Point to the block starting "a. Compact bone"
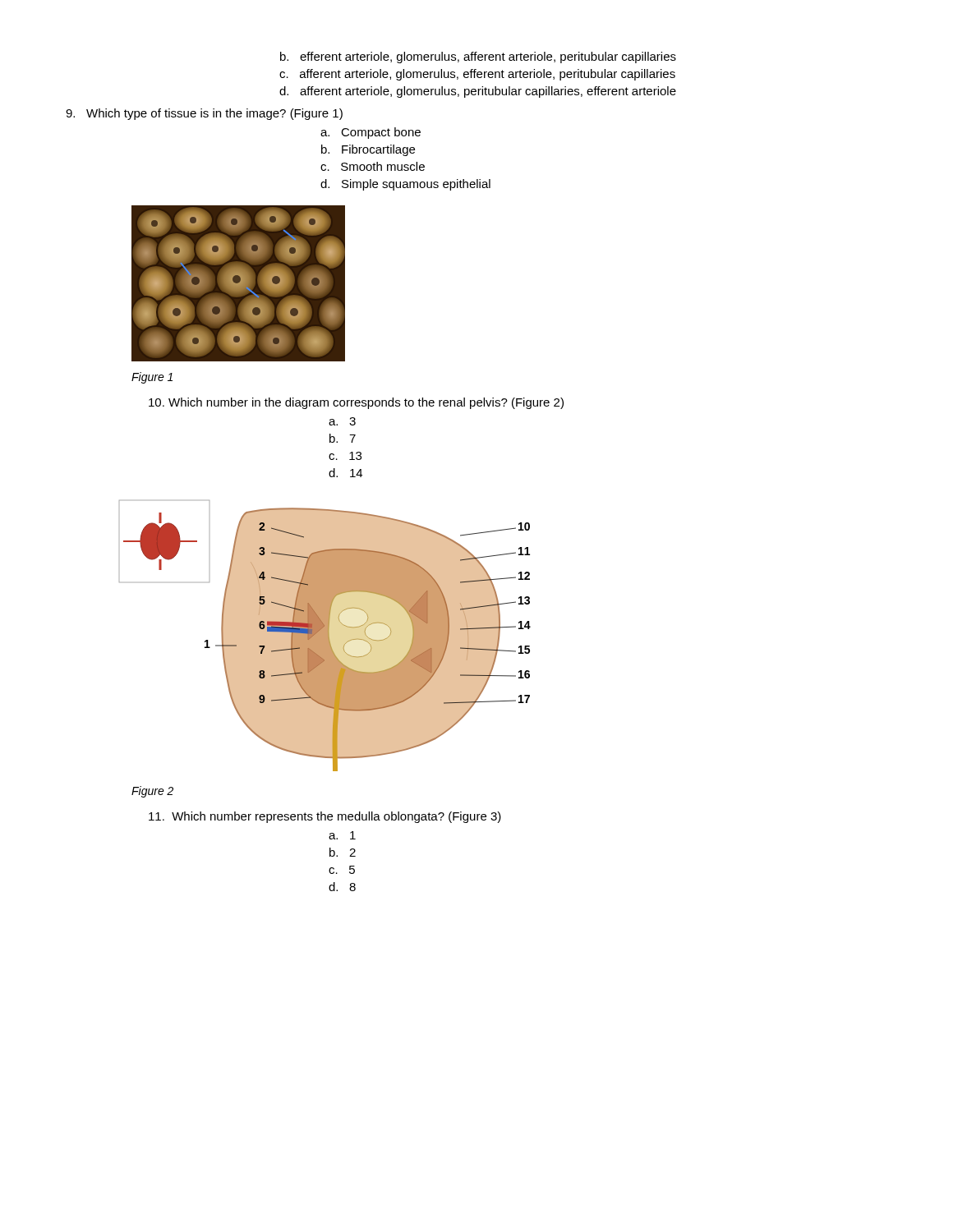This screenshot has width=953, height=1232. click(x=371, y=132)
